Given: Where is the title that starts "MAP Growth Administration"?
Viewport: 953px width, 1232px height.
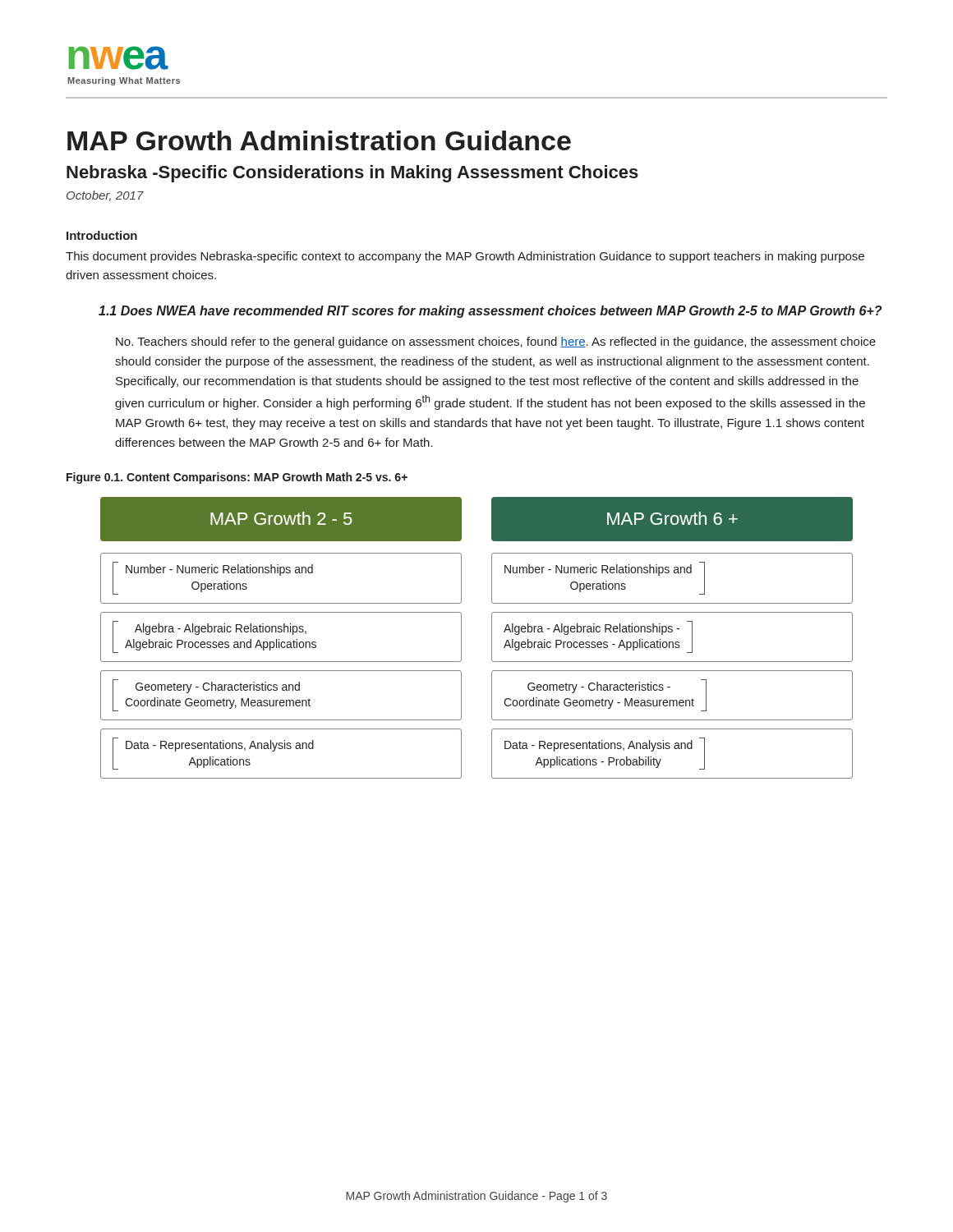Looking at the screenshot, I should [476, 141].
